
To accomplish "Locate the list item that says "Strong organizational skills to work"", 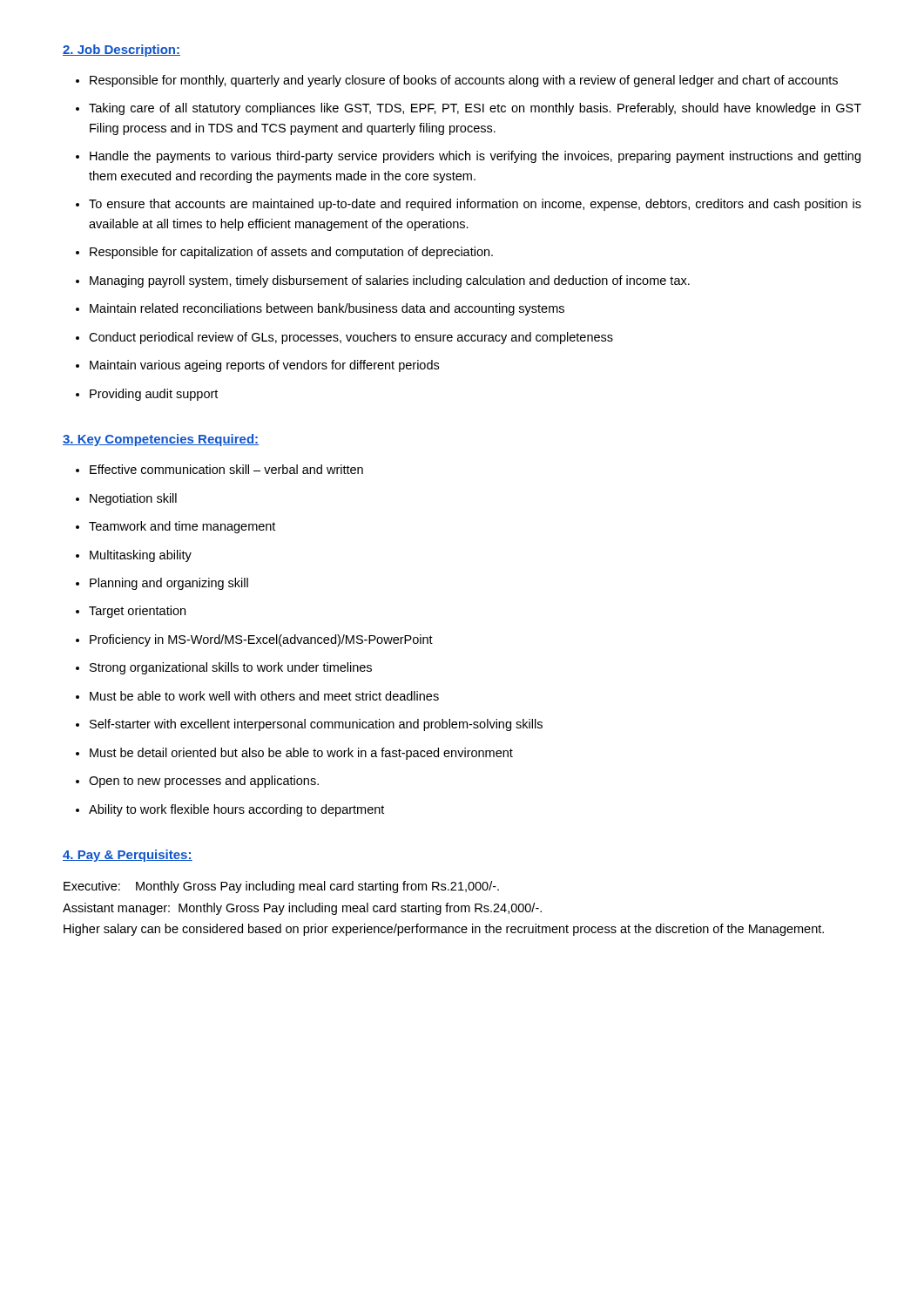I will 231,668.
